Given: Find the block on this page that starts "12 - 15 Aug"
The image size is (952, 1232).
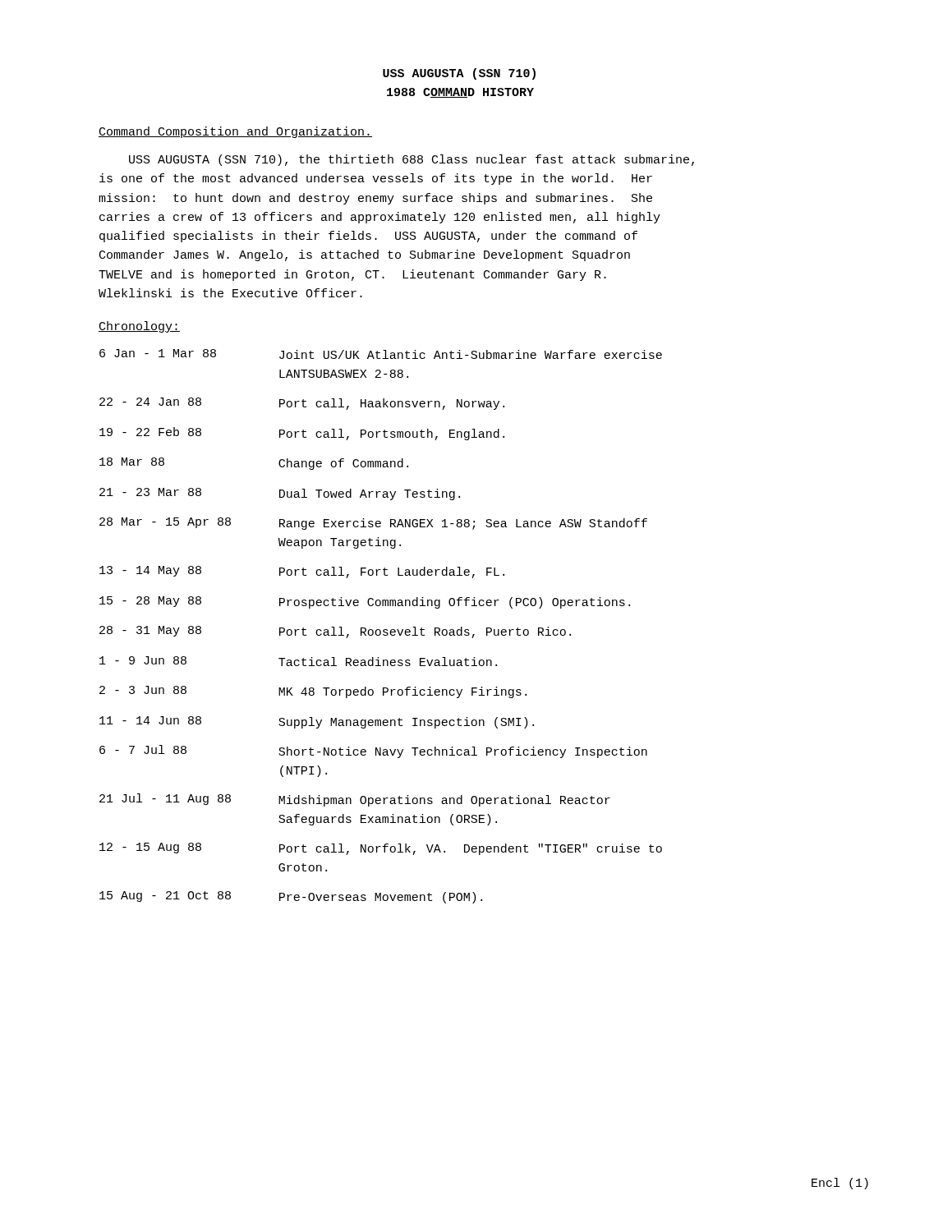Looking at the screenshot, I should pyautogui.click(x=381, y=849).
